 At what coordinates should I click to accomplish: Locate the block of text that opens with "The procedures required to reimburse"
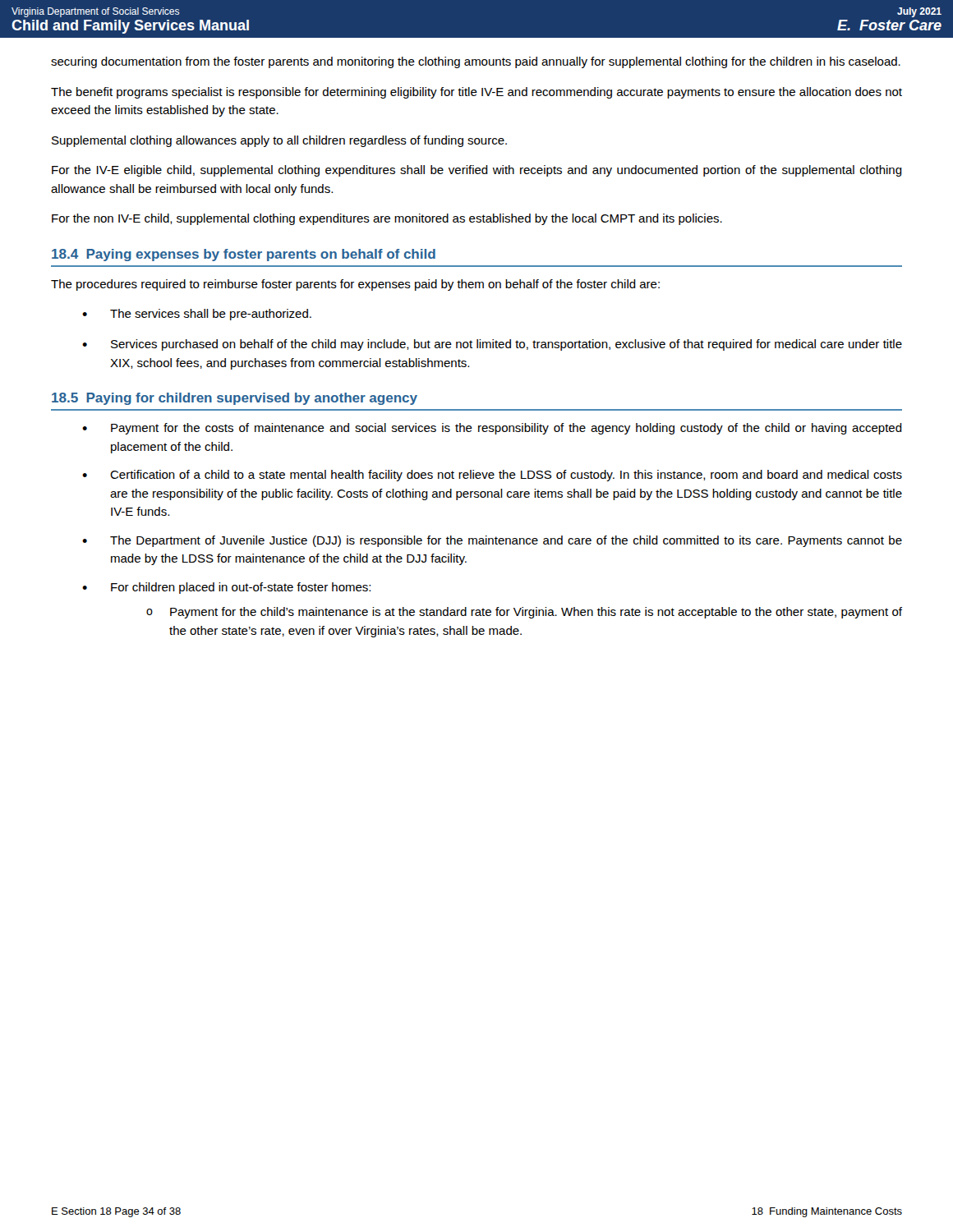tap(356, 283)
